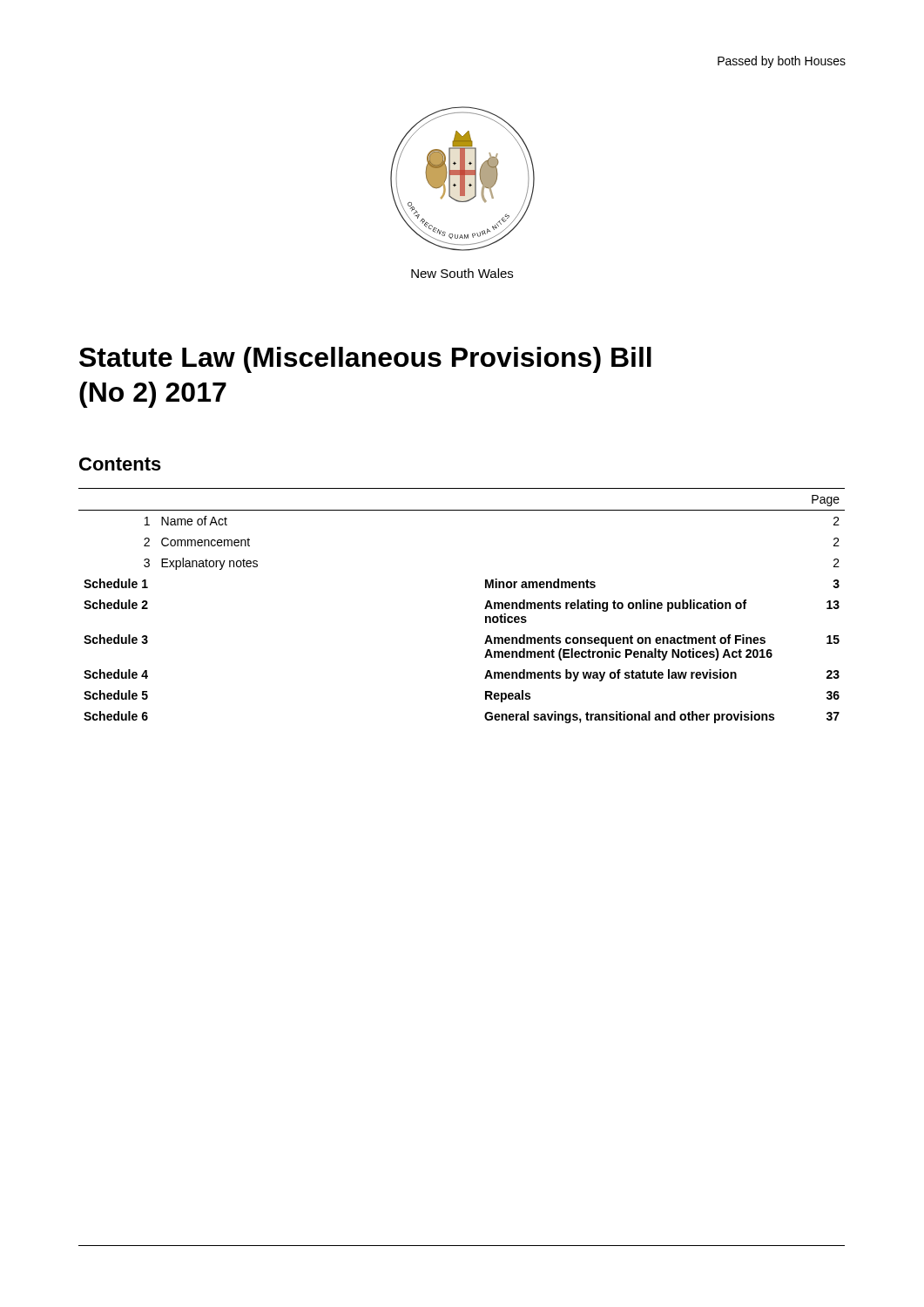Find the passage starting "Passed by both Houses"
This screenshot has height=1307, width=924.
point(781,61)
